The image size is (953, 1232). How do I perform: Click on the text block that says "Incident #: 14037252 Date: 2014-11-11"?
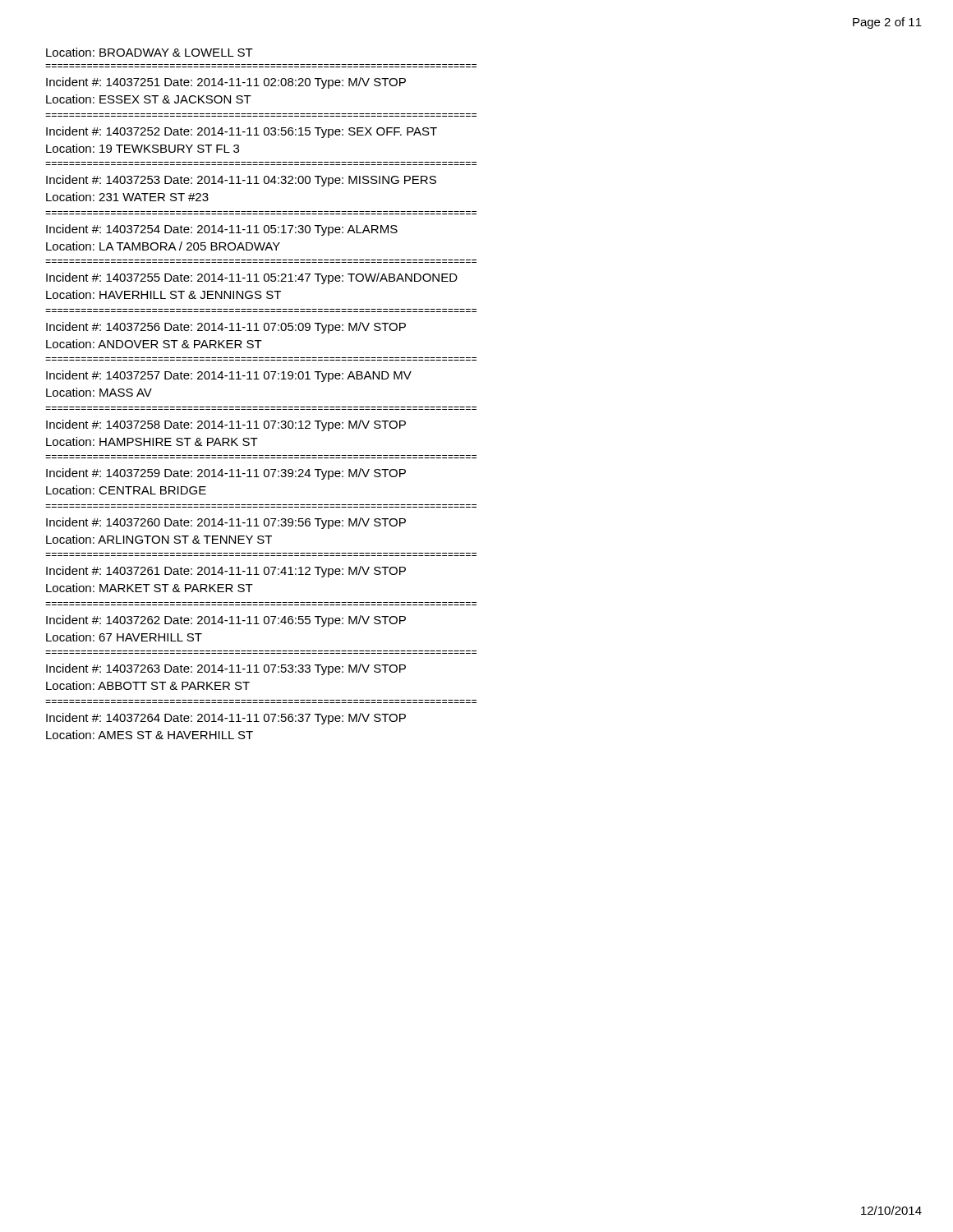tap(242, 132)
